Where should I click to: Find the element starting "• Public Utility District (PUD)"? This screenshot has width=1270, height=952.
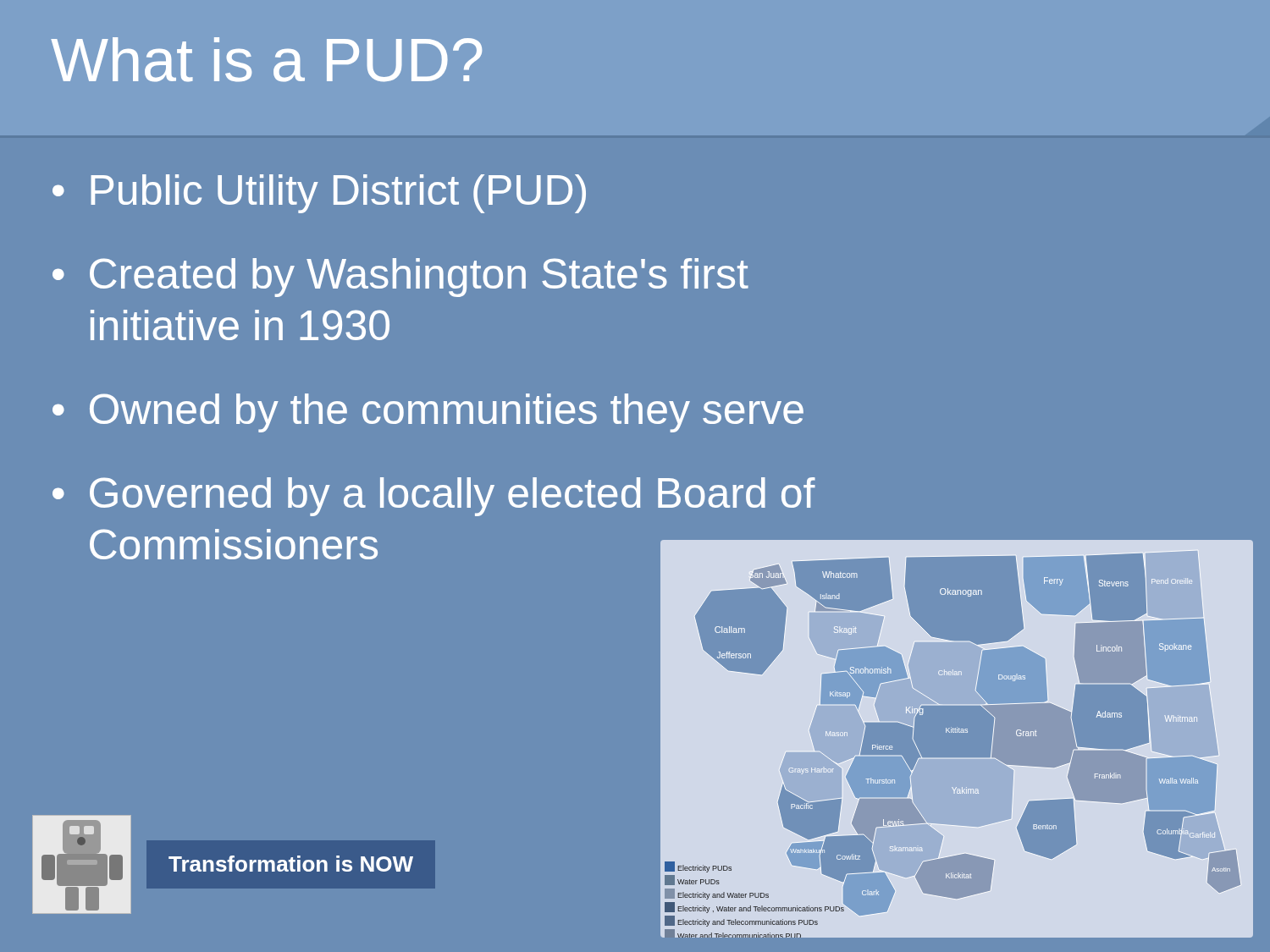click(320, 191)
